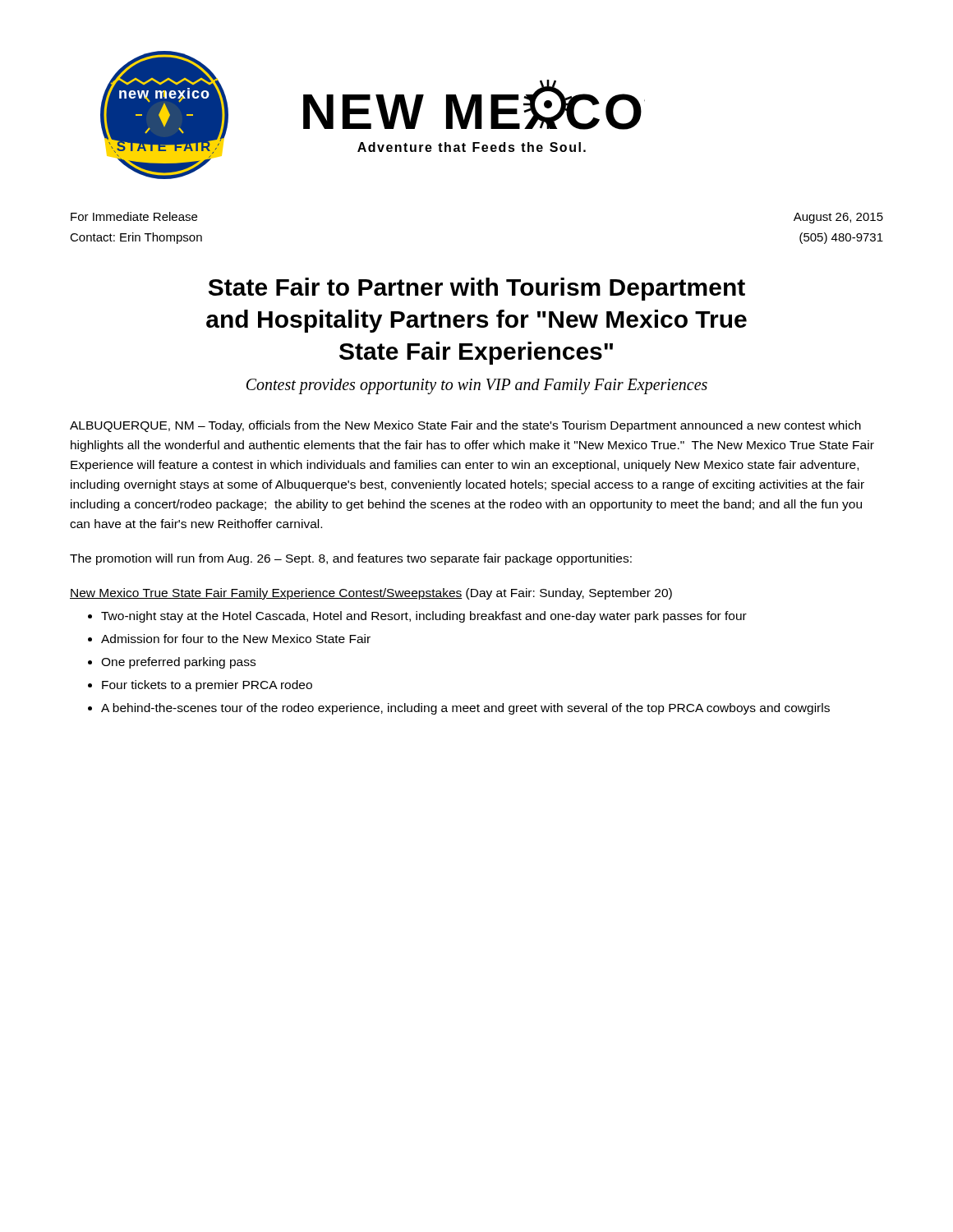953x1232 pixels.
Task: Click on the passage starting "A behind-the-scenes tour of the rodeo experience, including"
Action: (x=466, y=707)
